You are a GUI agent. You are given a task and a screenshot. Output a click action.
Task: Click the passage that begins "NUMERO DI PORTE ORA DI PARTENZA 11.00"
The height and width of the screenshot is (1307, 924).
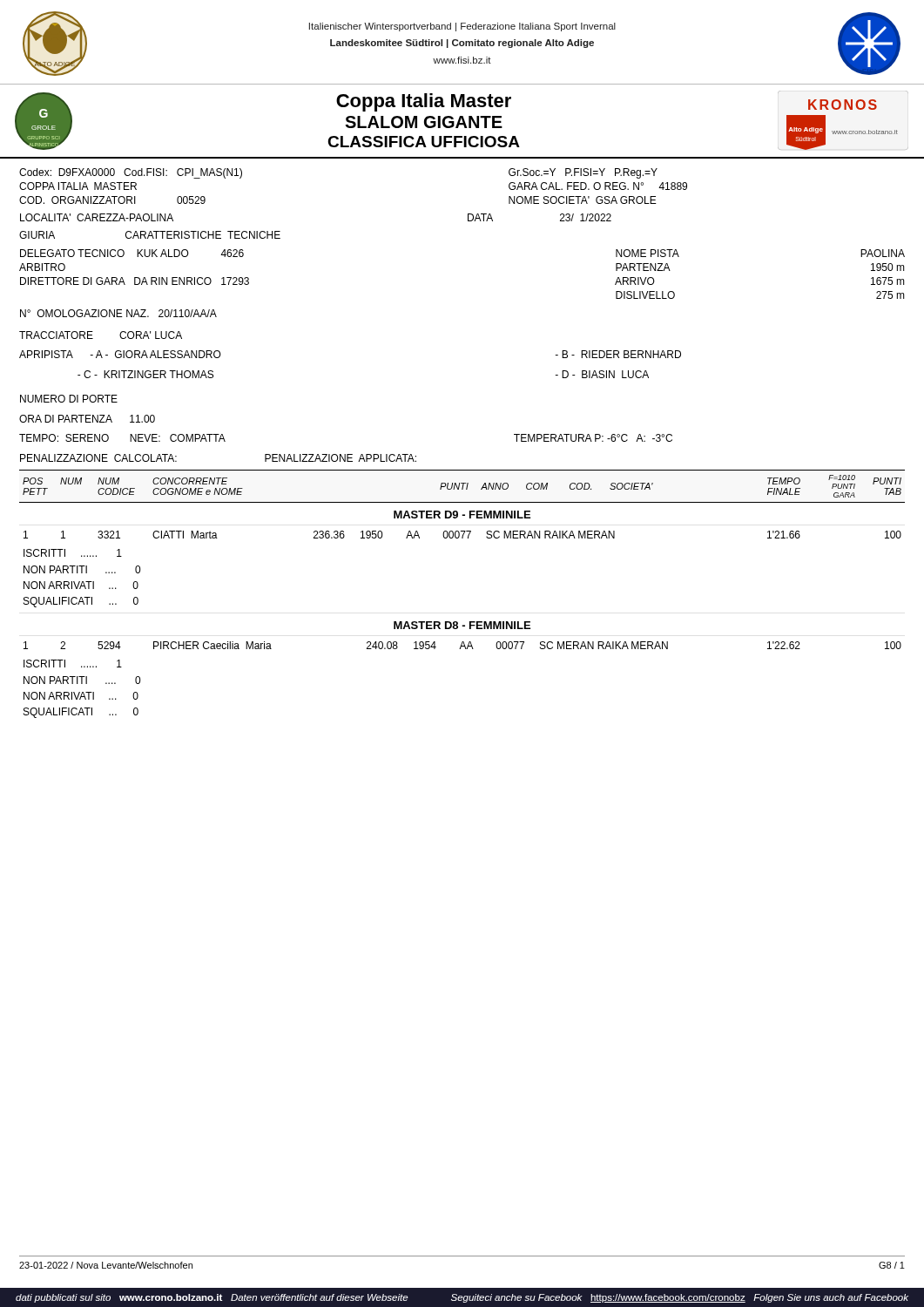pyautogui.click(x=69, y=399)
